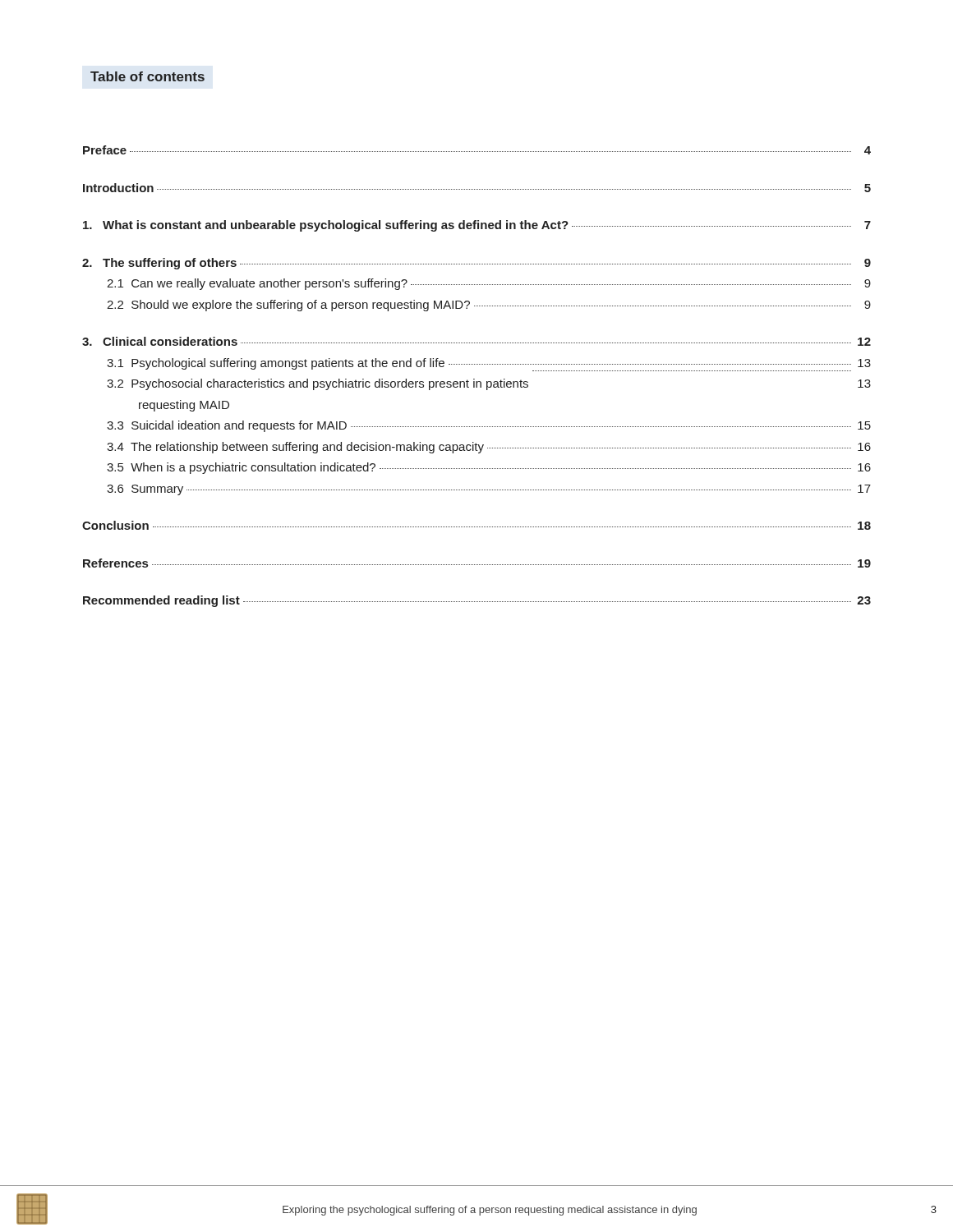Image resolution: width=953 pixels, height=1232 pixels.
Task: Point to the block beginning "3.1 Psychological suffering amongst patients at"
Action: pyautogui.click(x=489, y=362)
